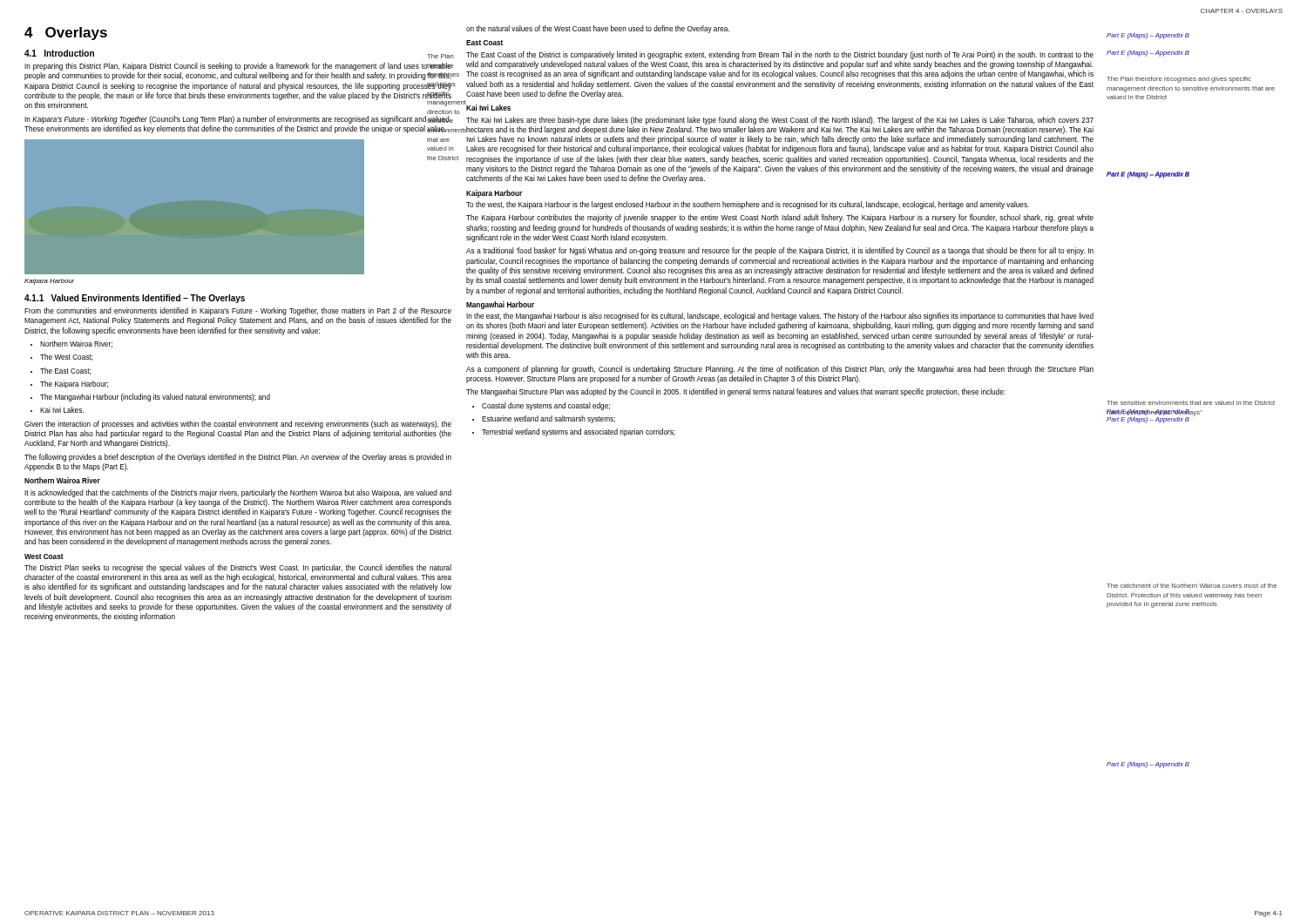Point to the region starting "Kai Iwi Lakes."
Viewport: 1307px width, 924px height.
(x=246, y=411)
